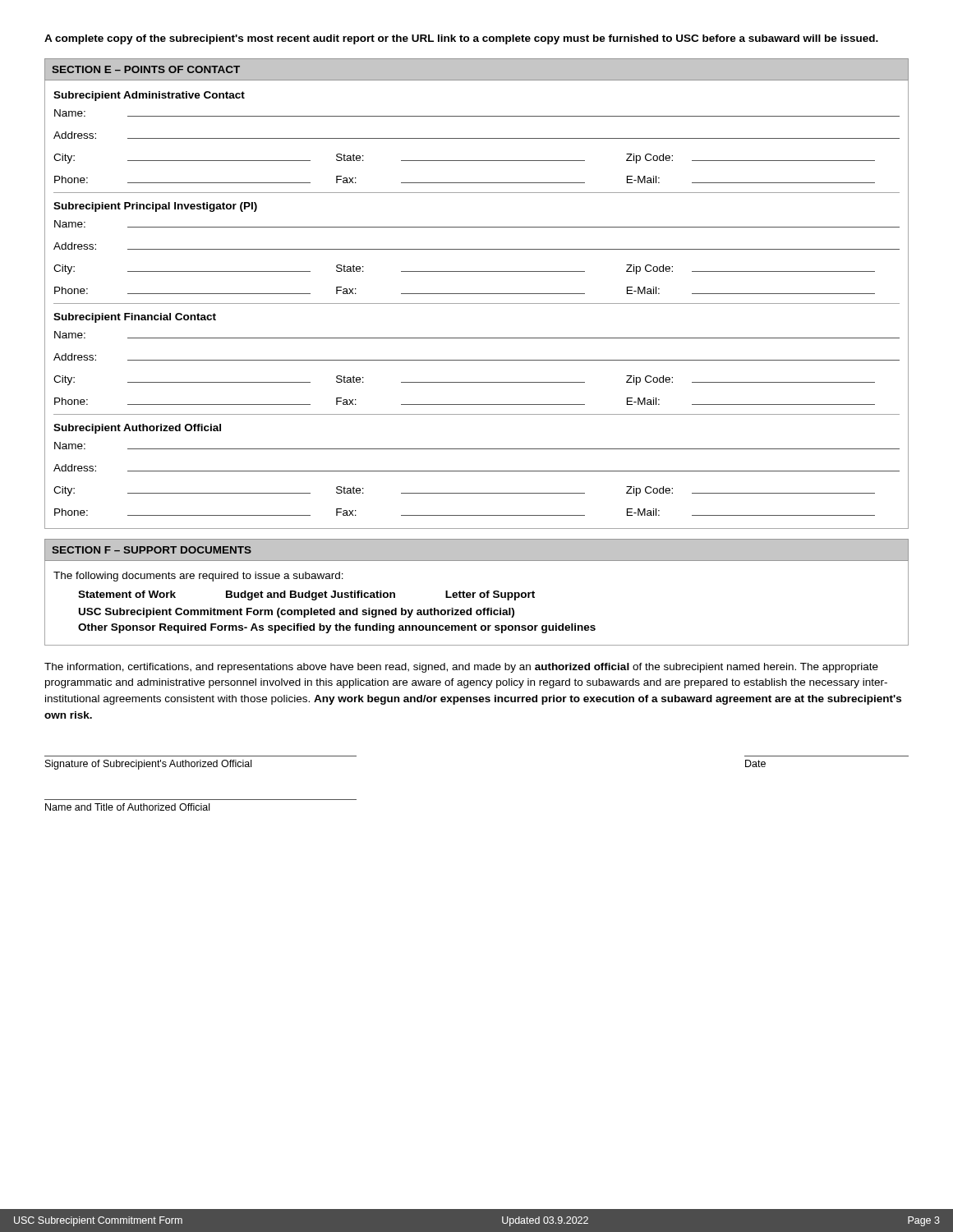Viewport: 953px width, 1232px height.
Task: Find the list item that reads "Budget and Budget Justification"
Action: pos(310,594)
